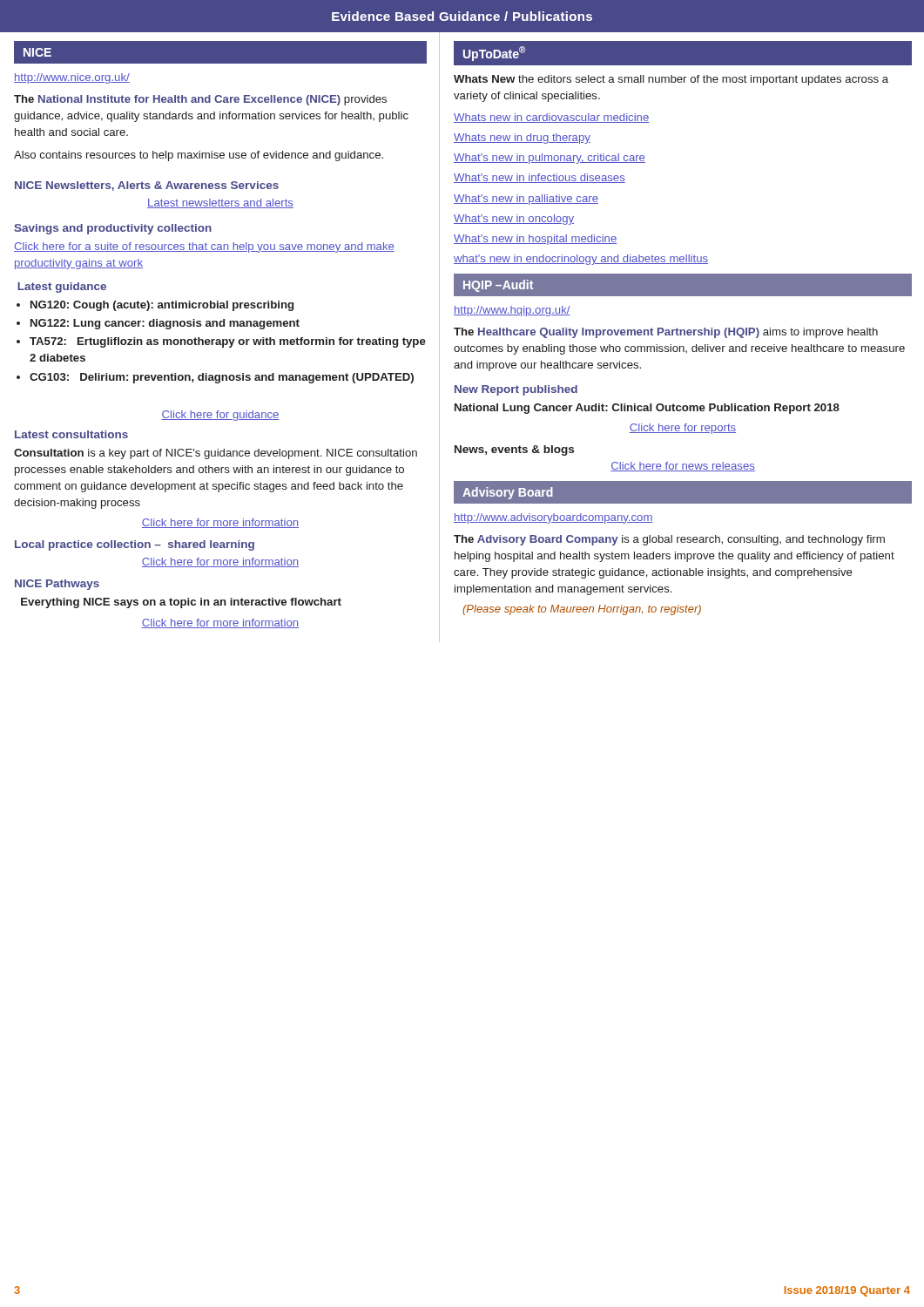
Task: Select the list item containing "CG103: Delirium: prevention, diagnosis"
Action: 222,376
